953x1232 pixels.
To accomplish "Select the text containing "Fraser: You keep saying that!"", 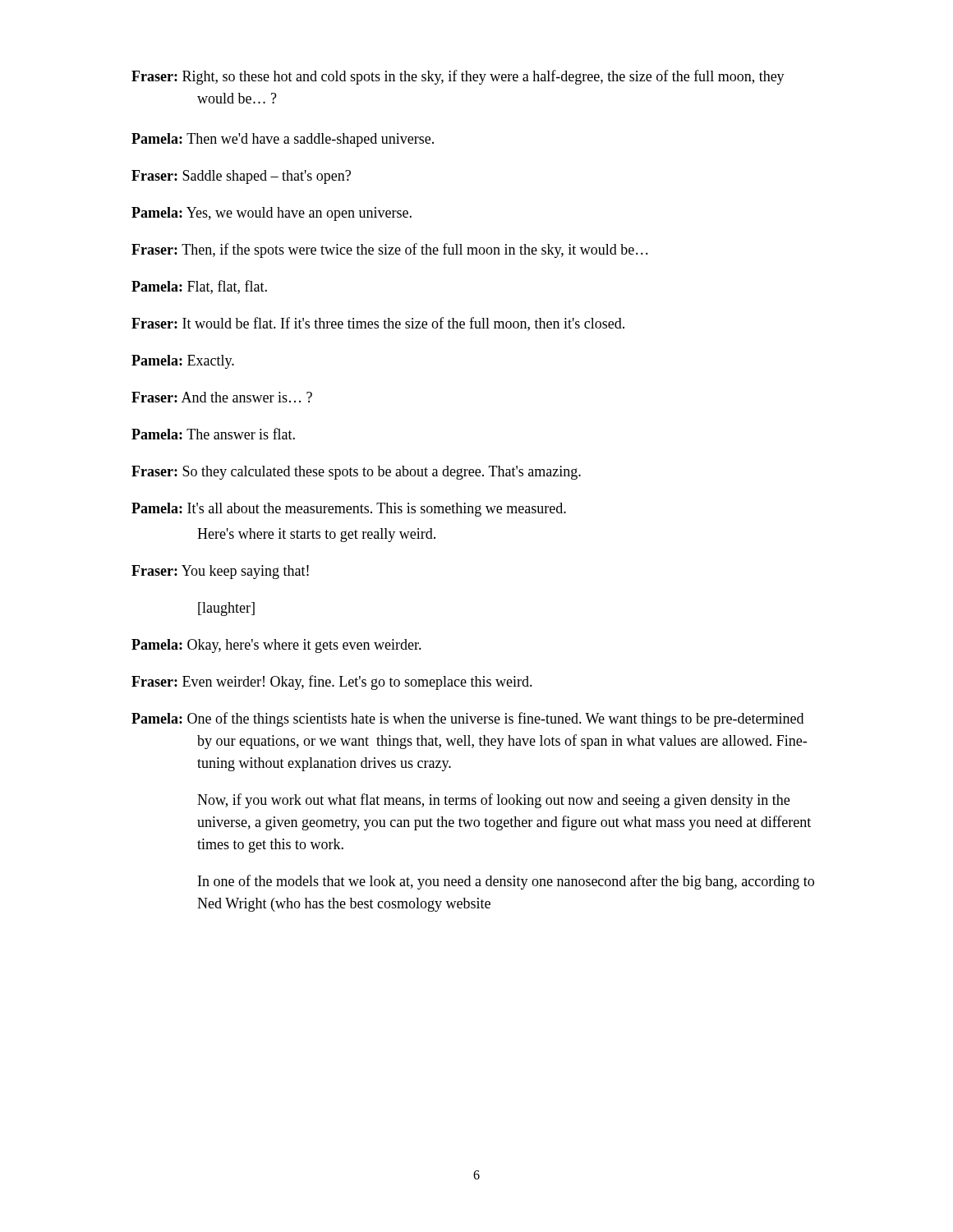I will point(221,571).
